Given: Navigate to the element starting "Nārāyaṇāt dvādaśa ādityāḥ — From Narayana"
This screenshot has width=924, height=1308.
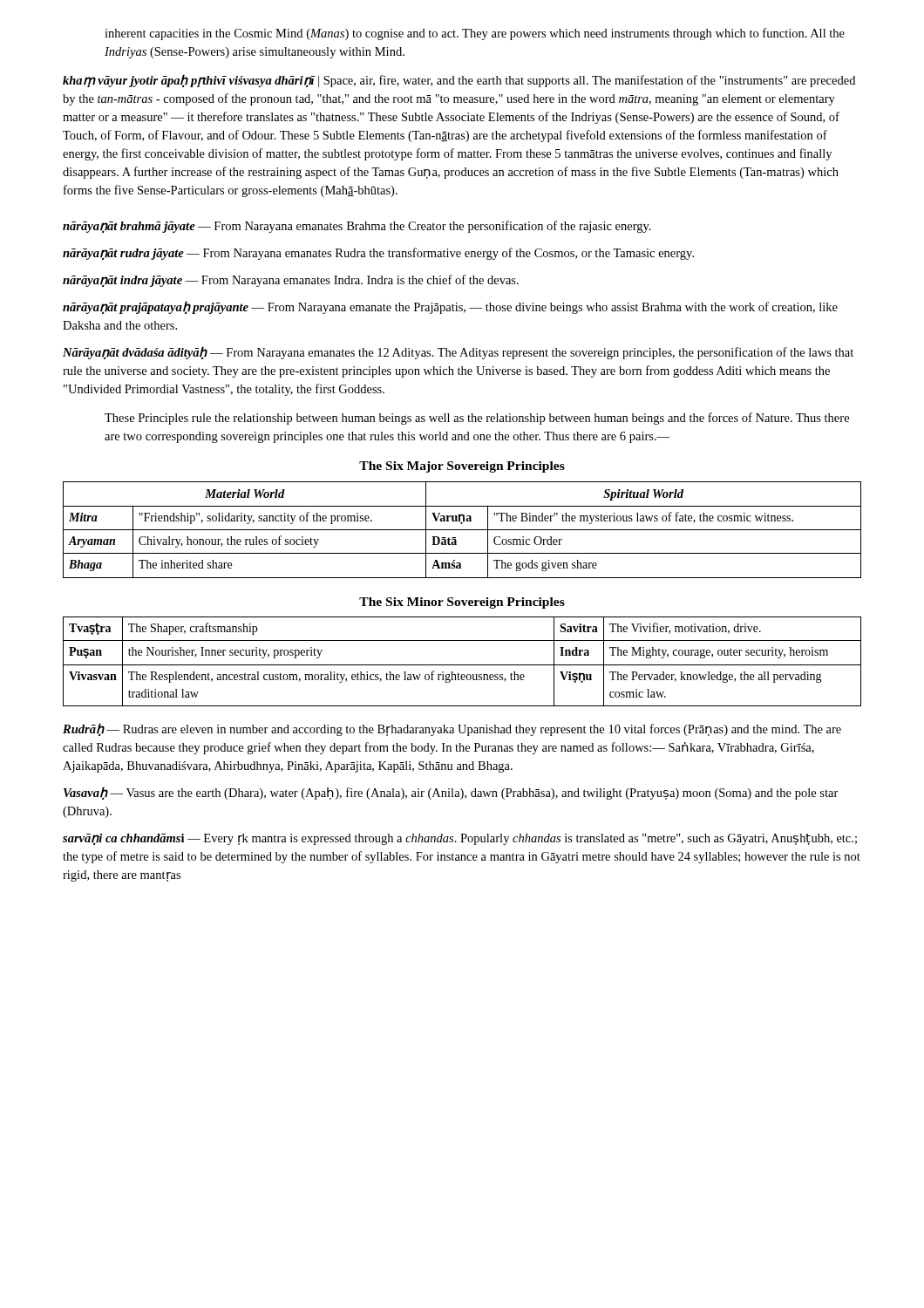Looking at the screenshot, I should coord(462,371).
